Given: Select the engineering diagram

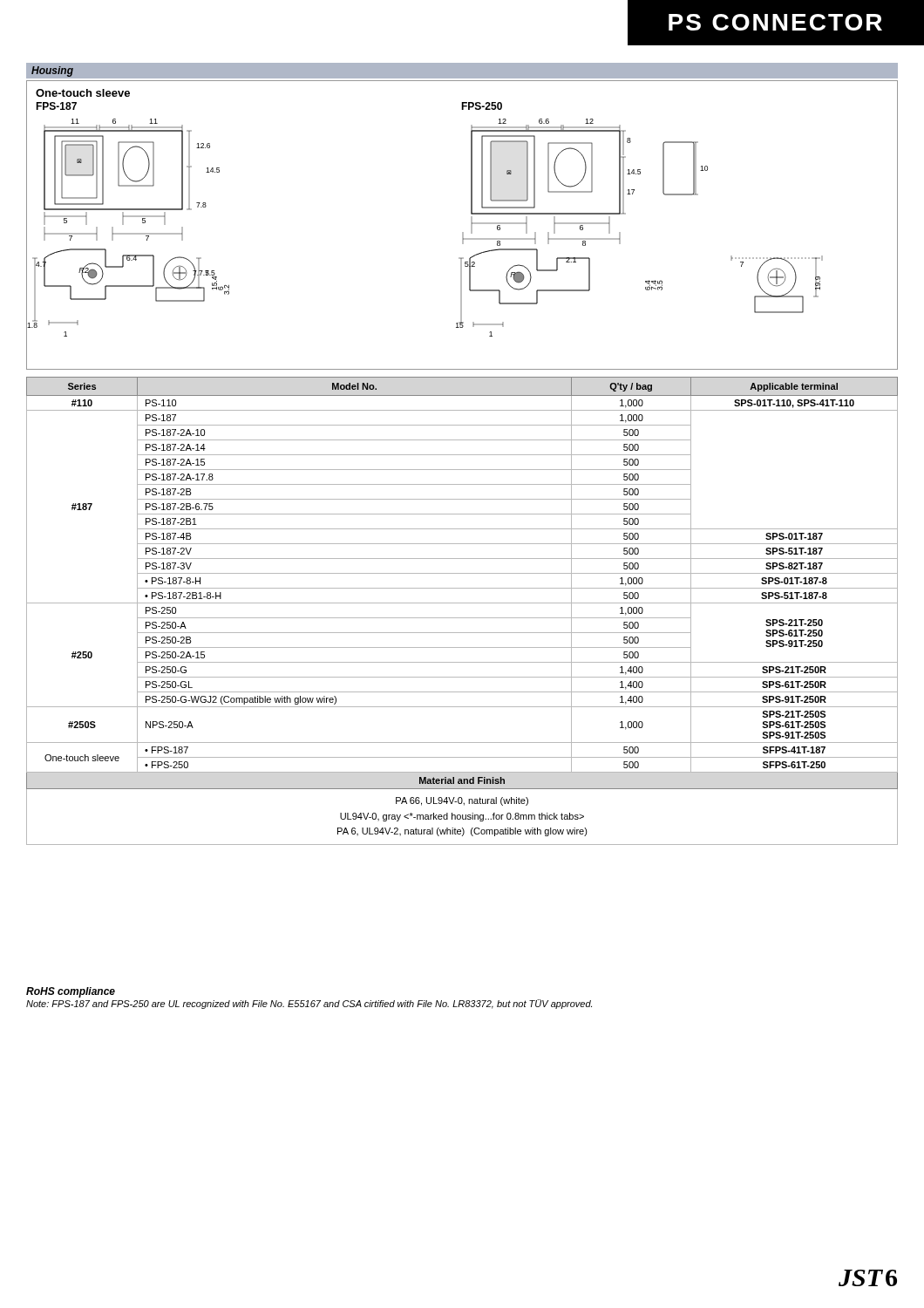Looking at the screenshot, I should coord(462,225).
